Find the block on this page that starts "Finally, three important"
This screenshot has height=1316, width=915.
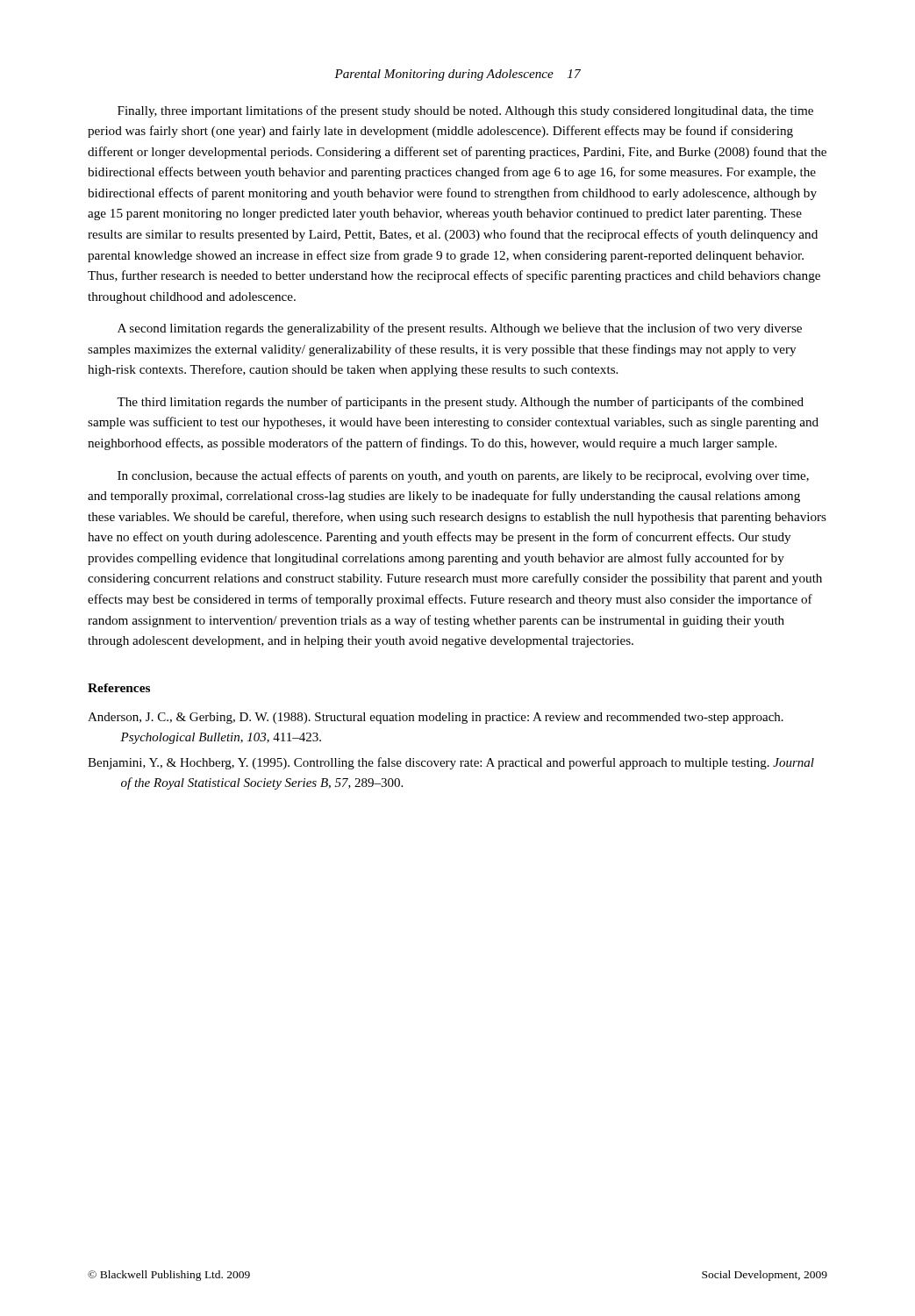pos(457,203)
